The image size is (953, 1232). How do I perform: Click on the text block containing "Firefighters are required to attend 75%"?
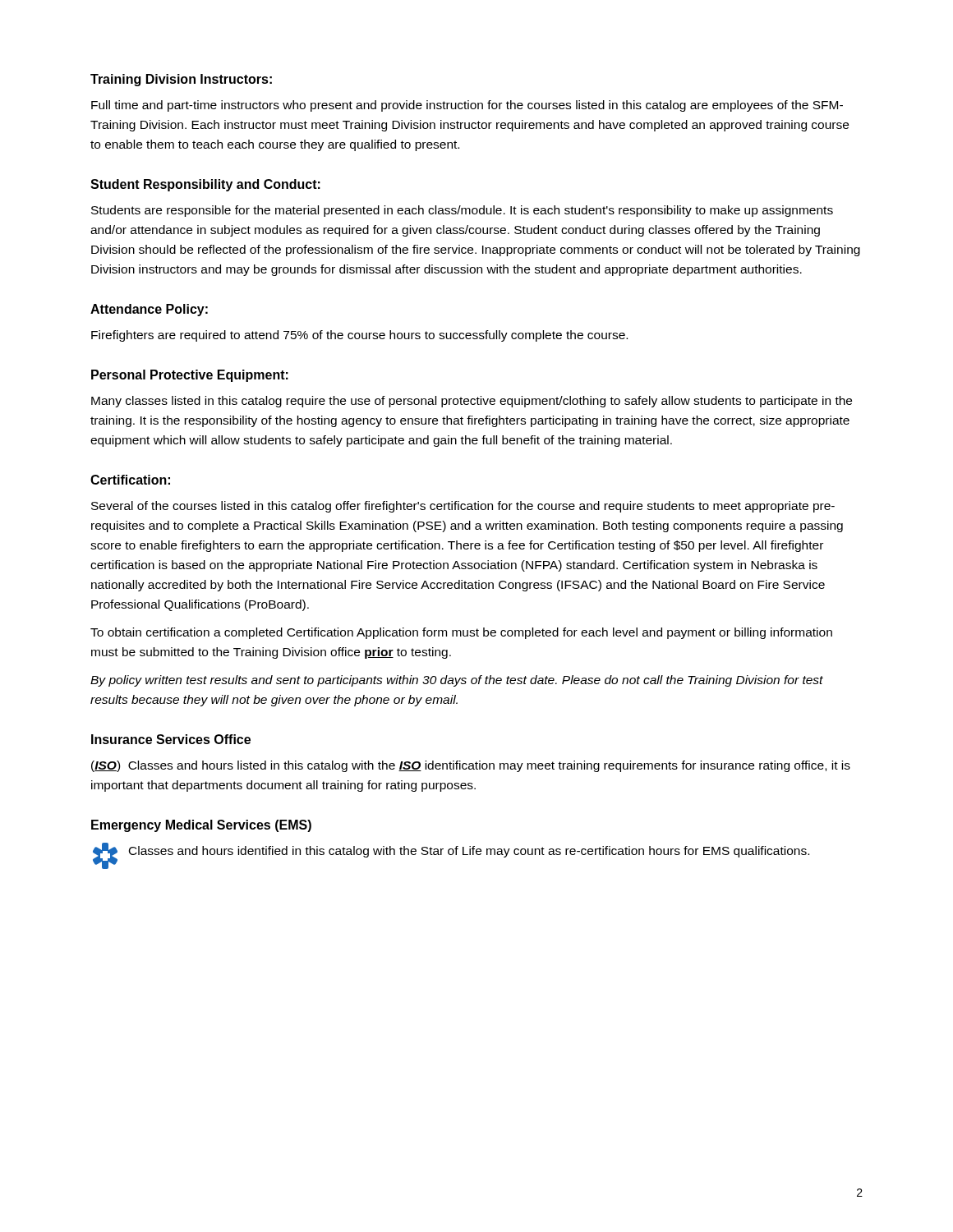click(x=360, y=335)
